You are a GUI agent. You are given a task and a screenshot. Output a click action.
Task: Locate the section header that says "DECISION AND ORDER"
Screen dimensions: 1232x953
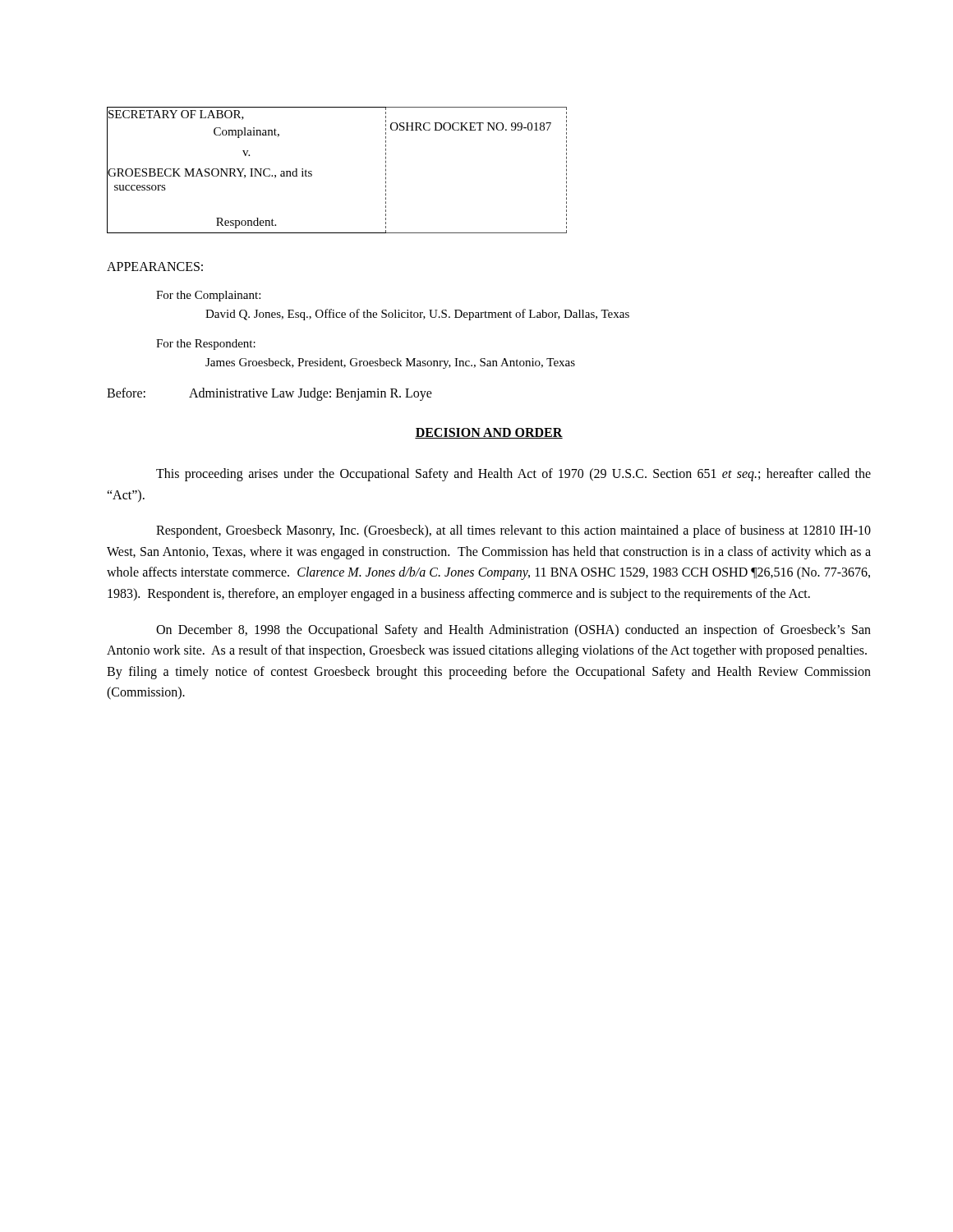coord(489,432)
